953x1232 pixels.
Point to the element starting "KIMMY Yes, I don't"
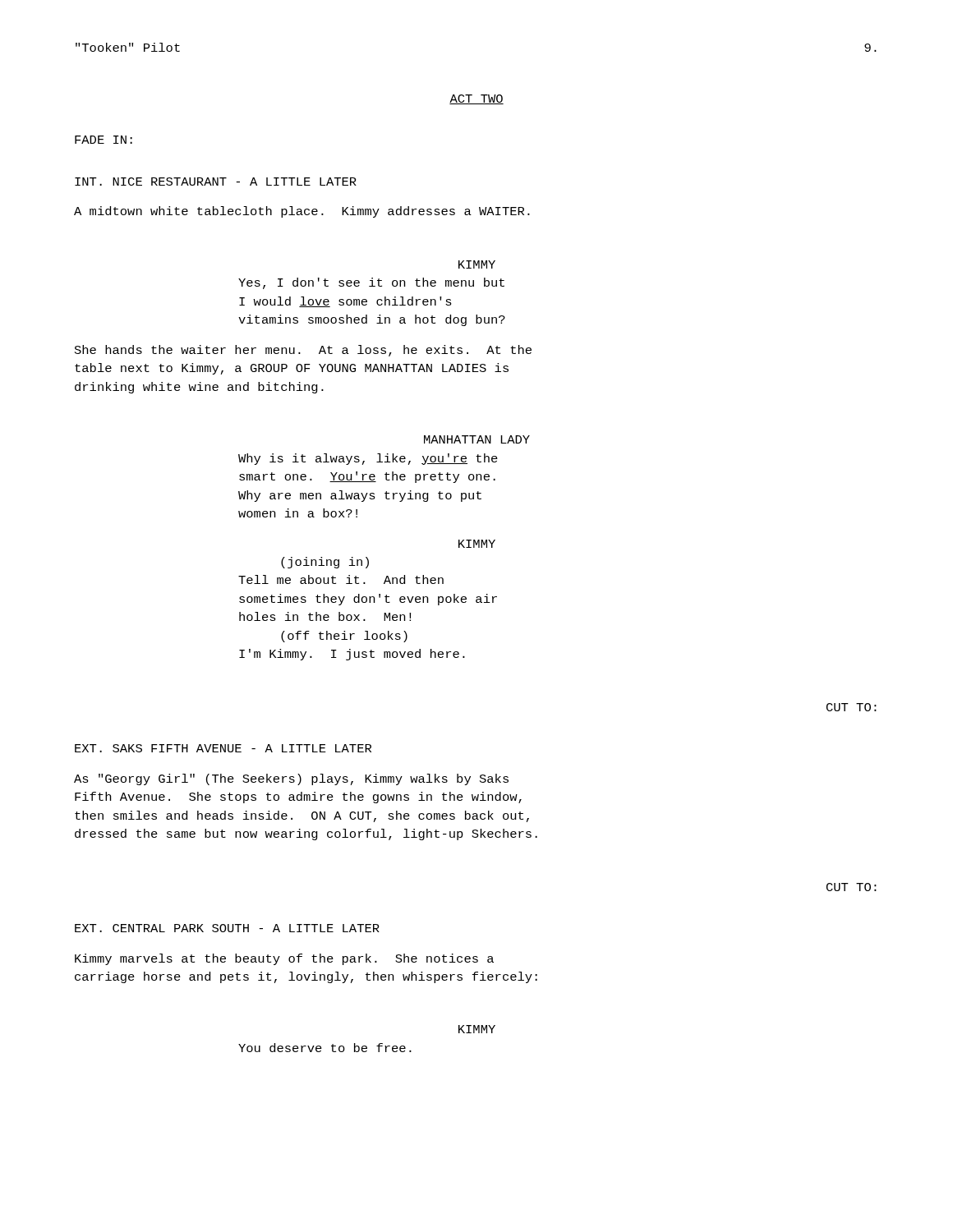[x=476, y=293]
